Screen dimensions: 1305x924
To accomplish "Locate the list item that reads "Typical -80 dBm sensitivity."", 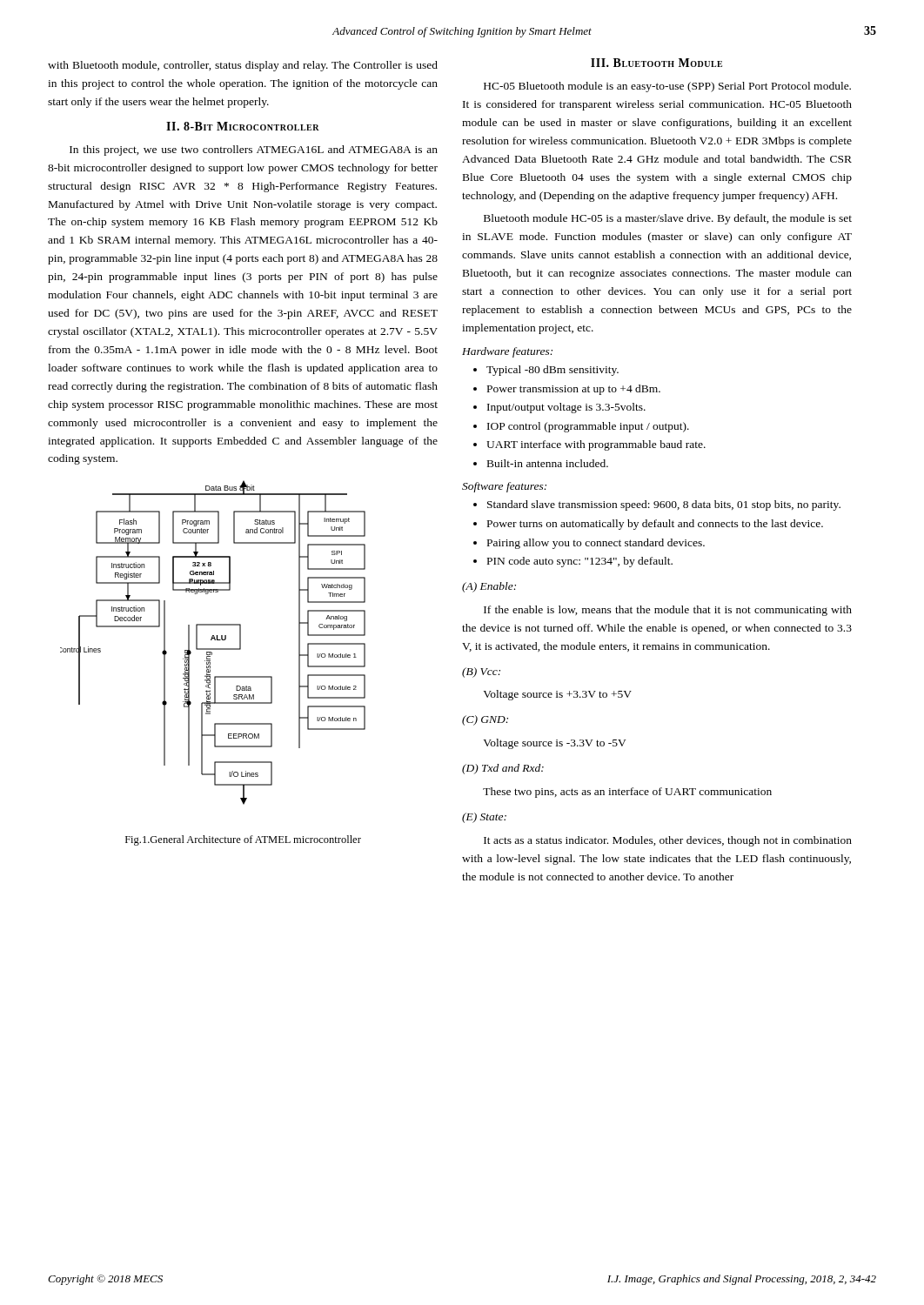I will pyautogui.click(x=553, y=369).
